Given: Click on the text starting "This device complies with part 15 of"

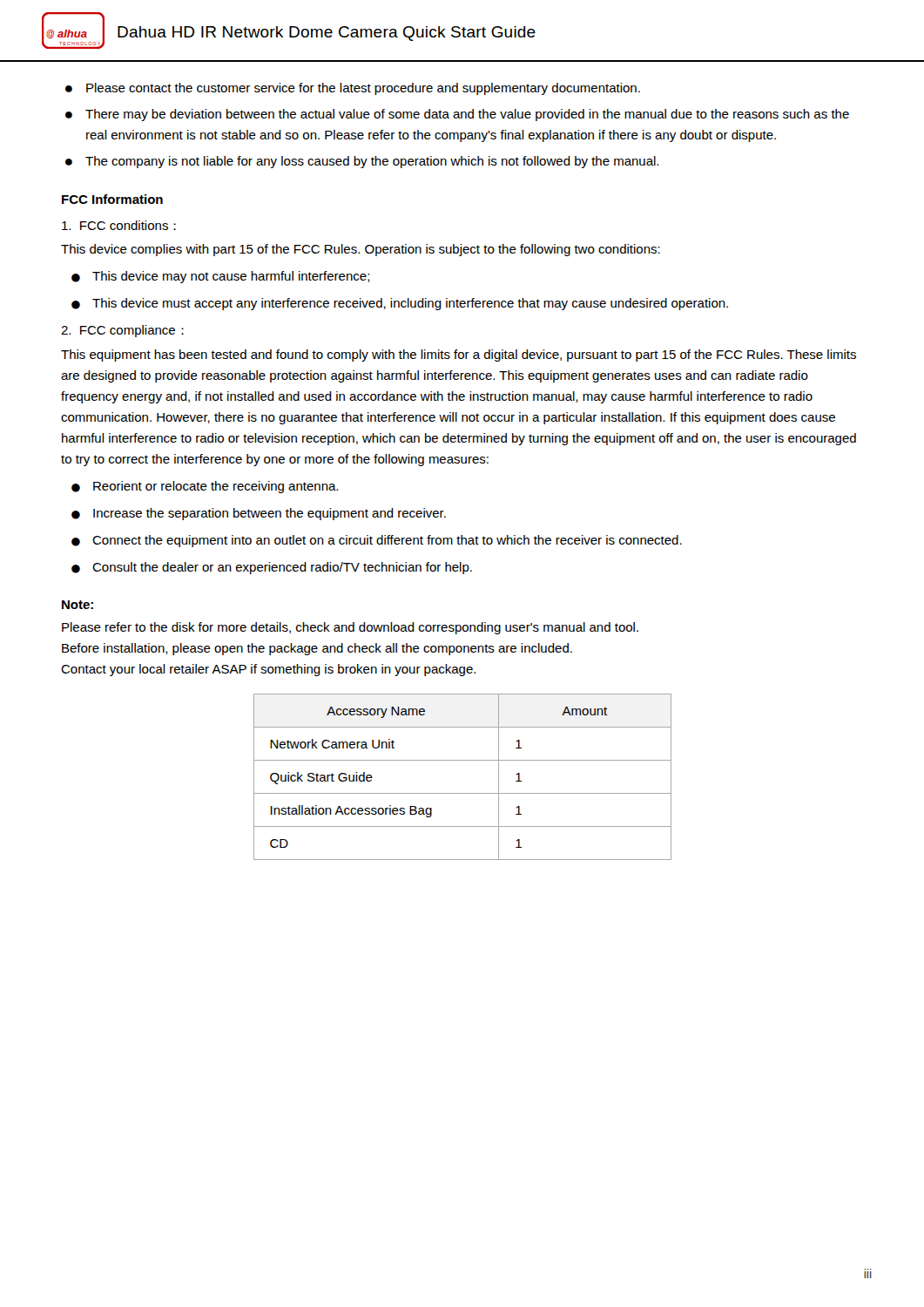Looking at the screenshot, I should pyautogui.click(x=361, y=249).
